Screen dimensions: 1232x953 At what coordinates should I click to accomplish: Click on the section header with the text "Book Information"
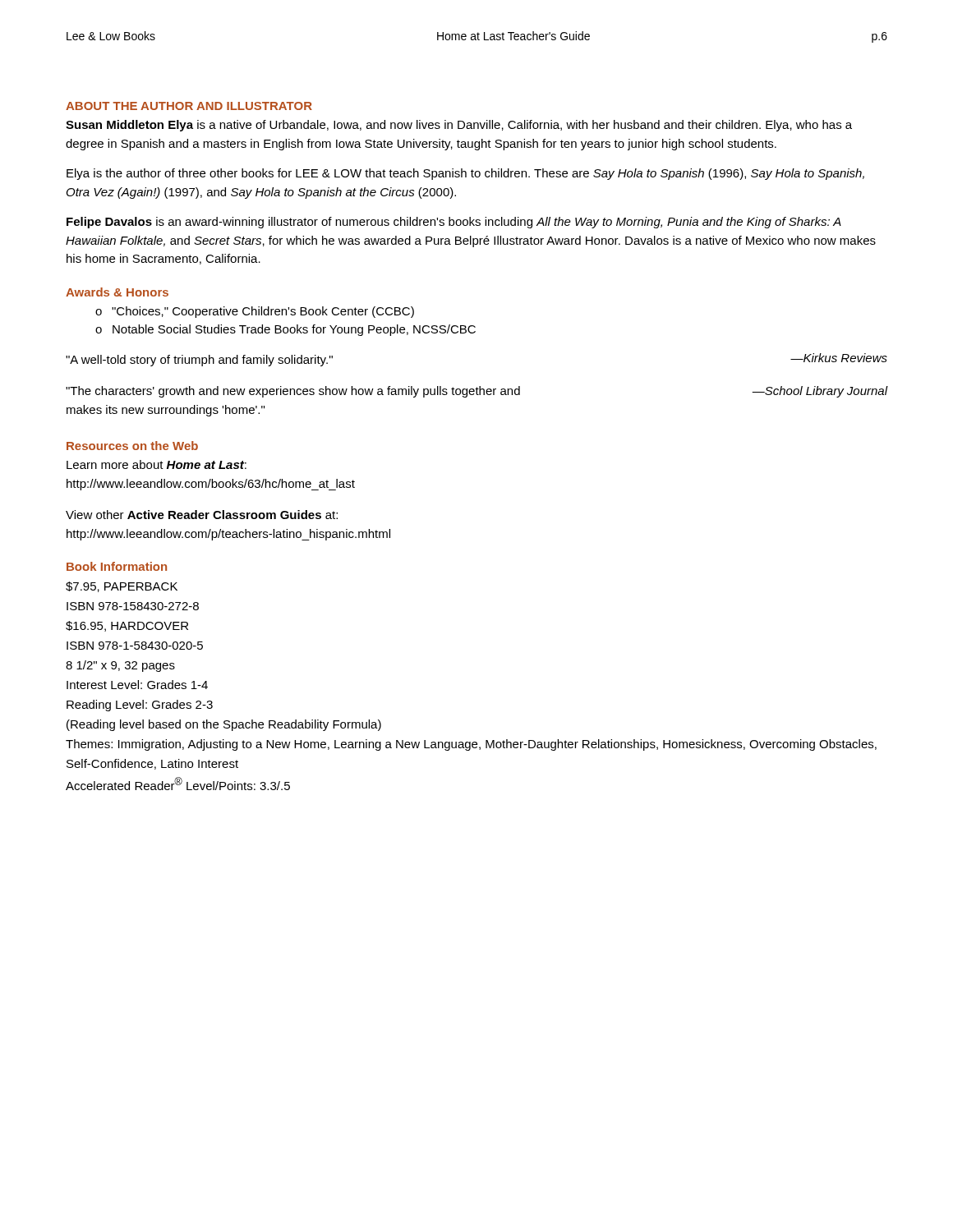(117, 566)
